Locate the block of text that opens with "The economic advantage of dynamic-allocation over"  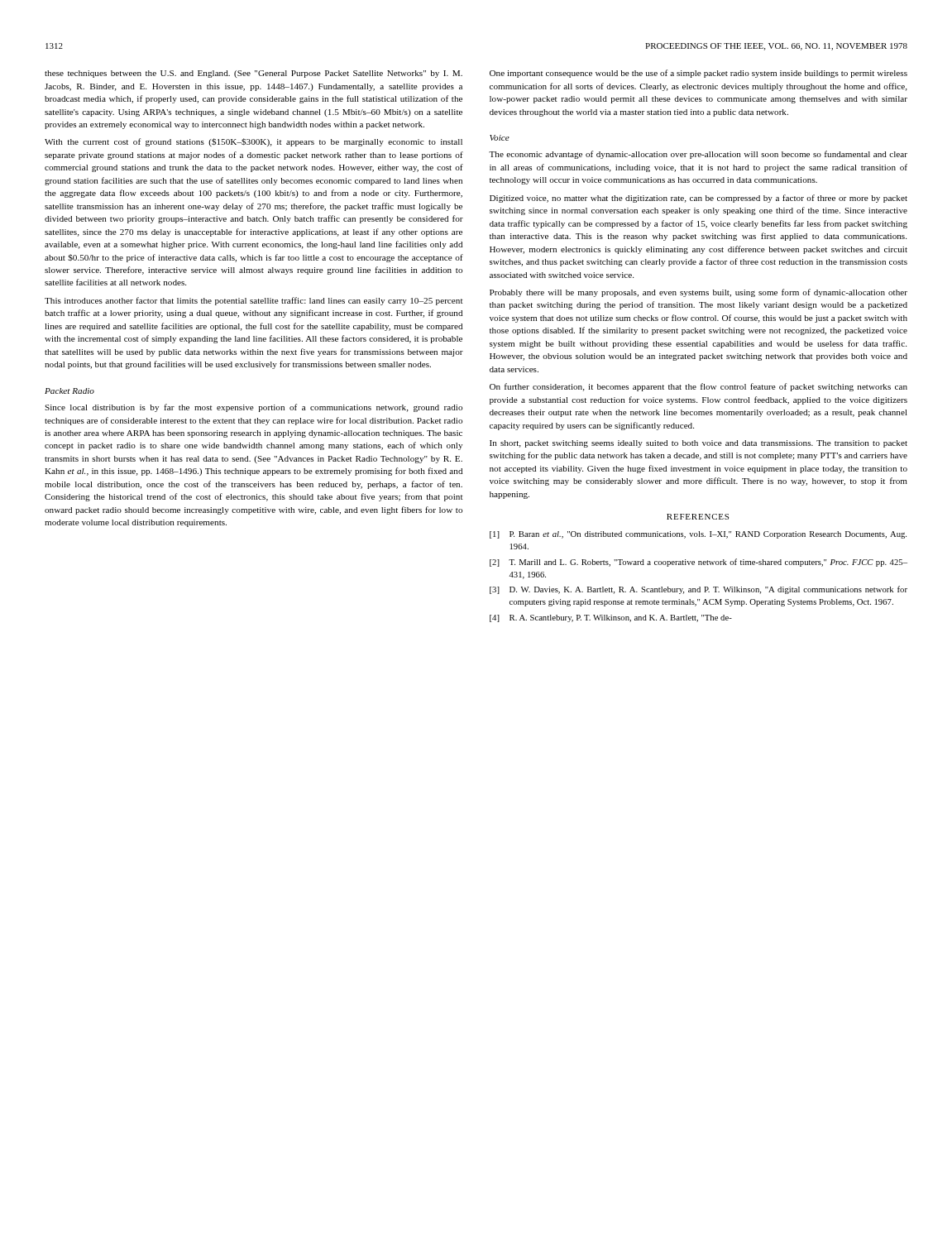[x=698, y=167]
